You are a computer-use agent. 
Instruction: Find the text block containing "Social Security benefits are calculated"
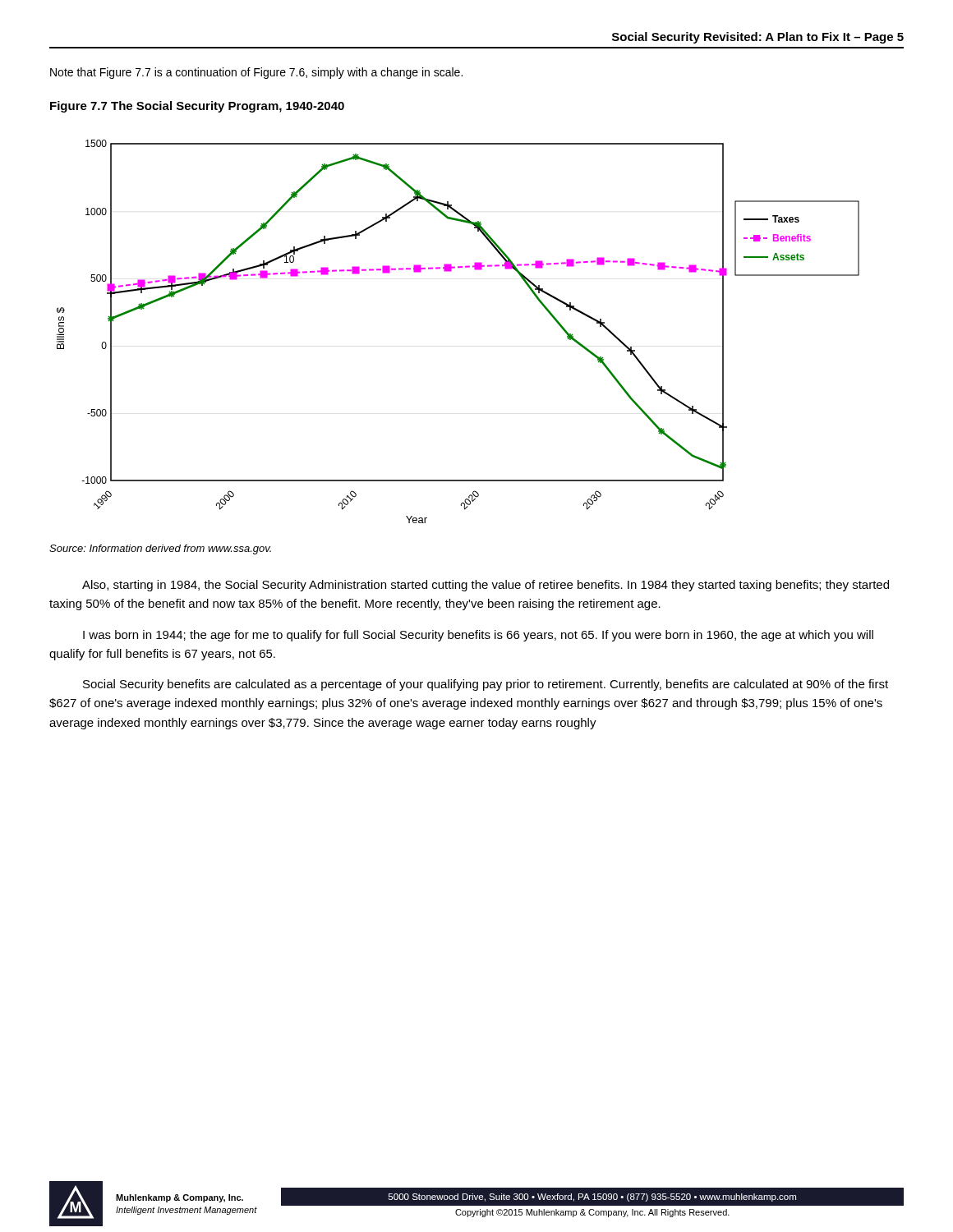pyautogui.click(x=469, y=703)
